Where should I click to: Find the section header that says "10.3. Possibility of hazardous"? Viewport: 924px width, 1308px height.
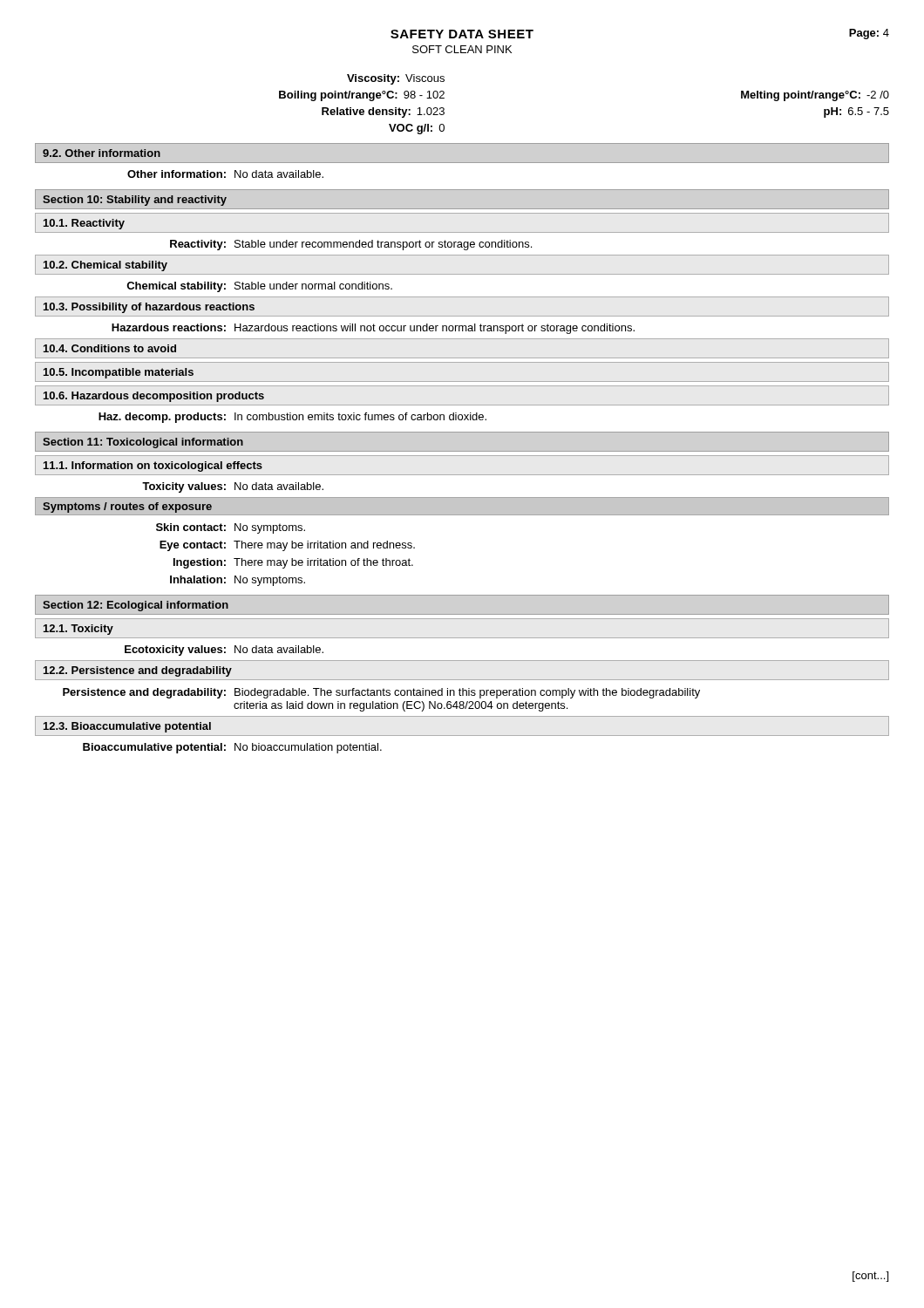[149, 306]
